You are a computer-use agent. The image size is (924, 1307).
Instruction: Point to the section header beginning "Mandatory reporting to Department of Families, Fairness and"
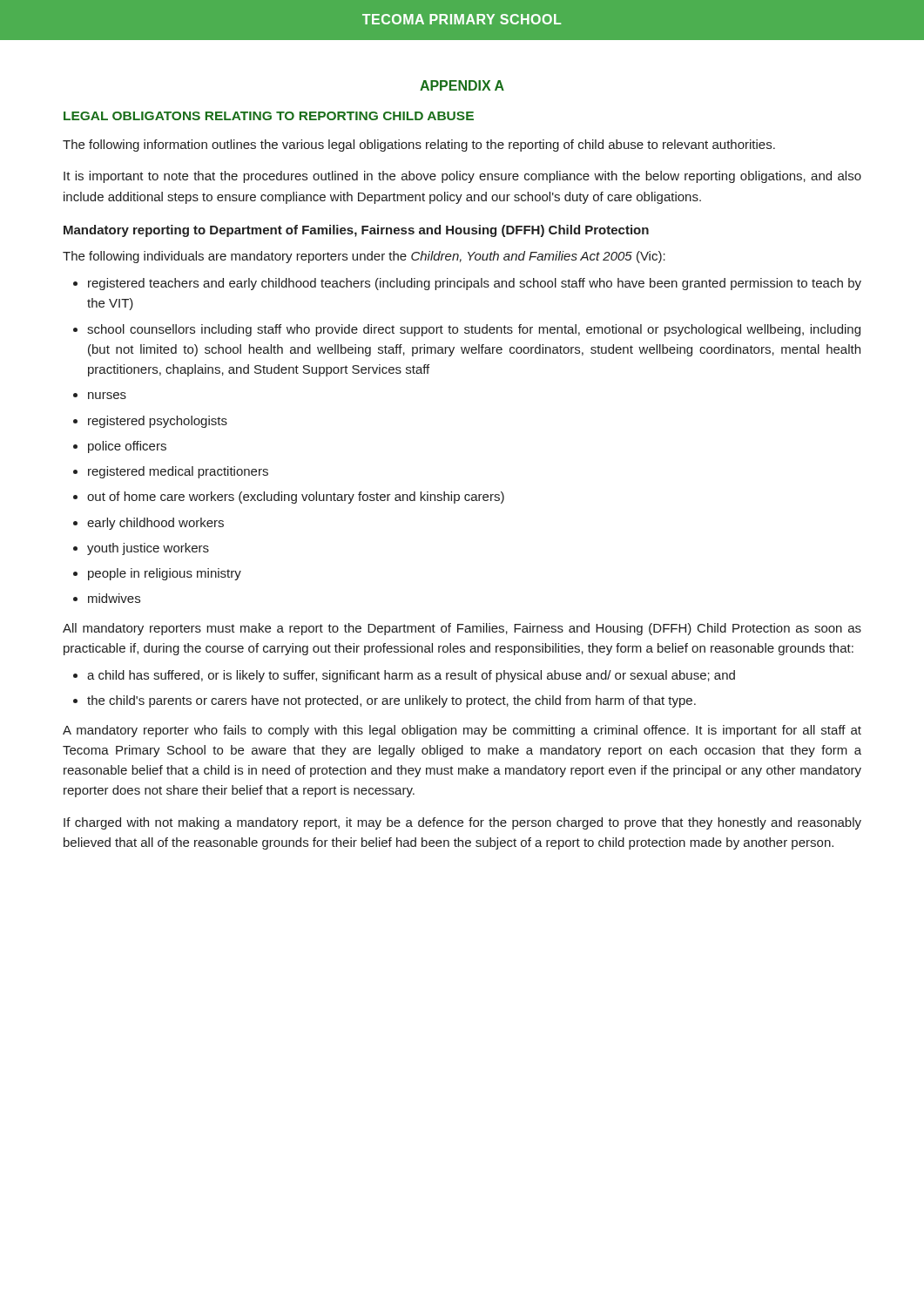tap(356, 229)
